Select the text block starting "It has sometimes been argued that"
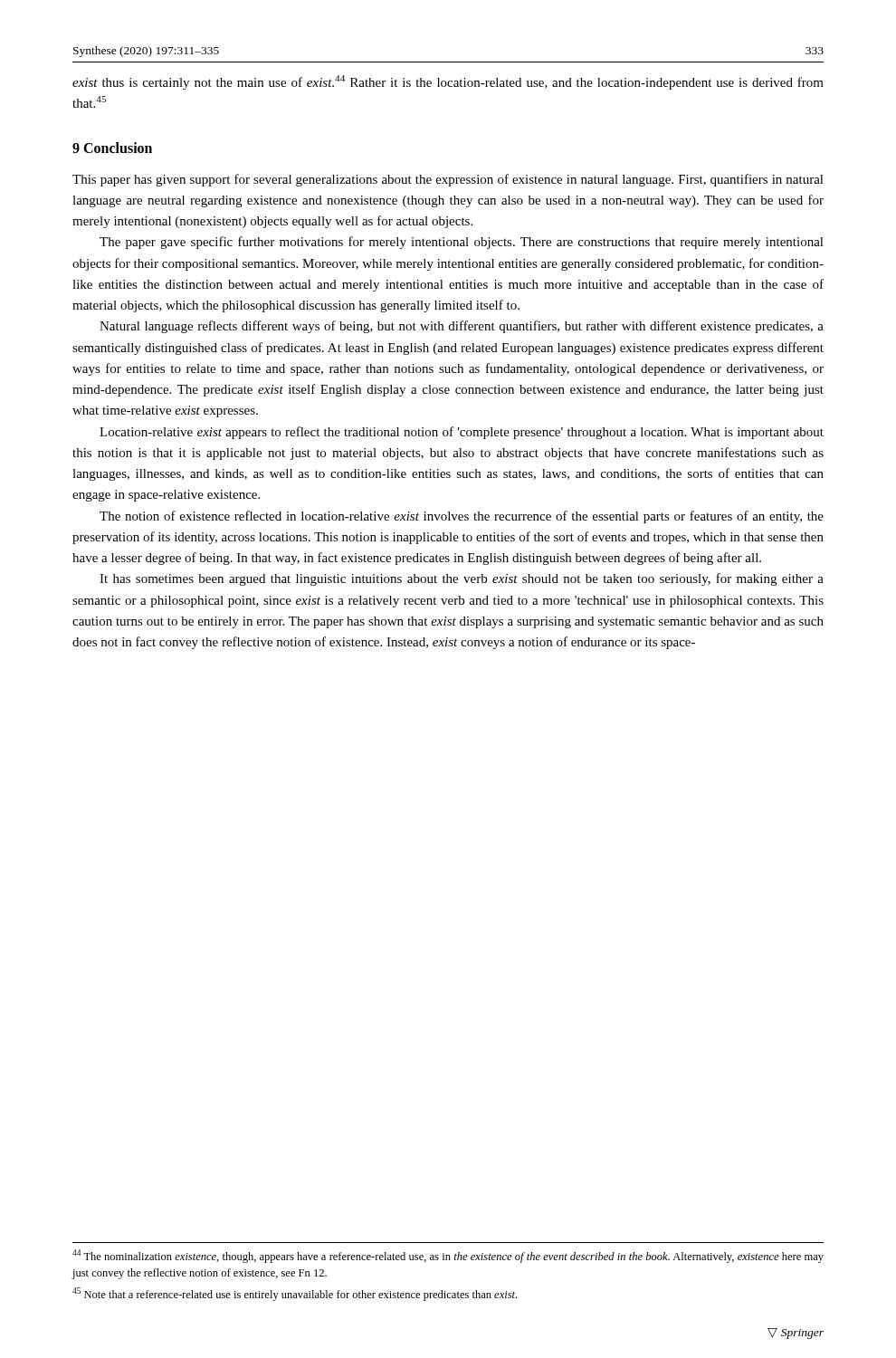Screen dimensions: 1358x896 coord(448,611)
